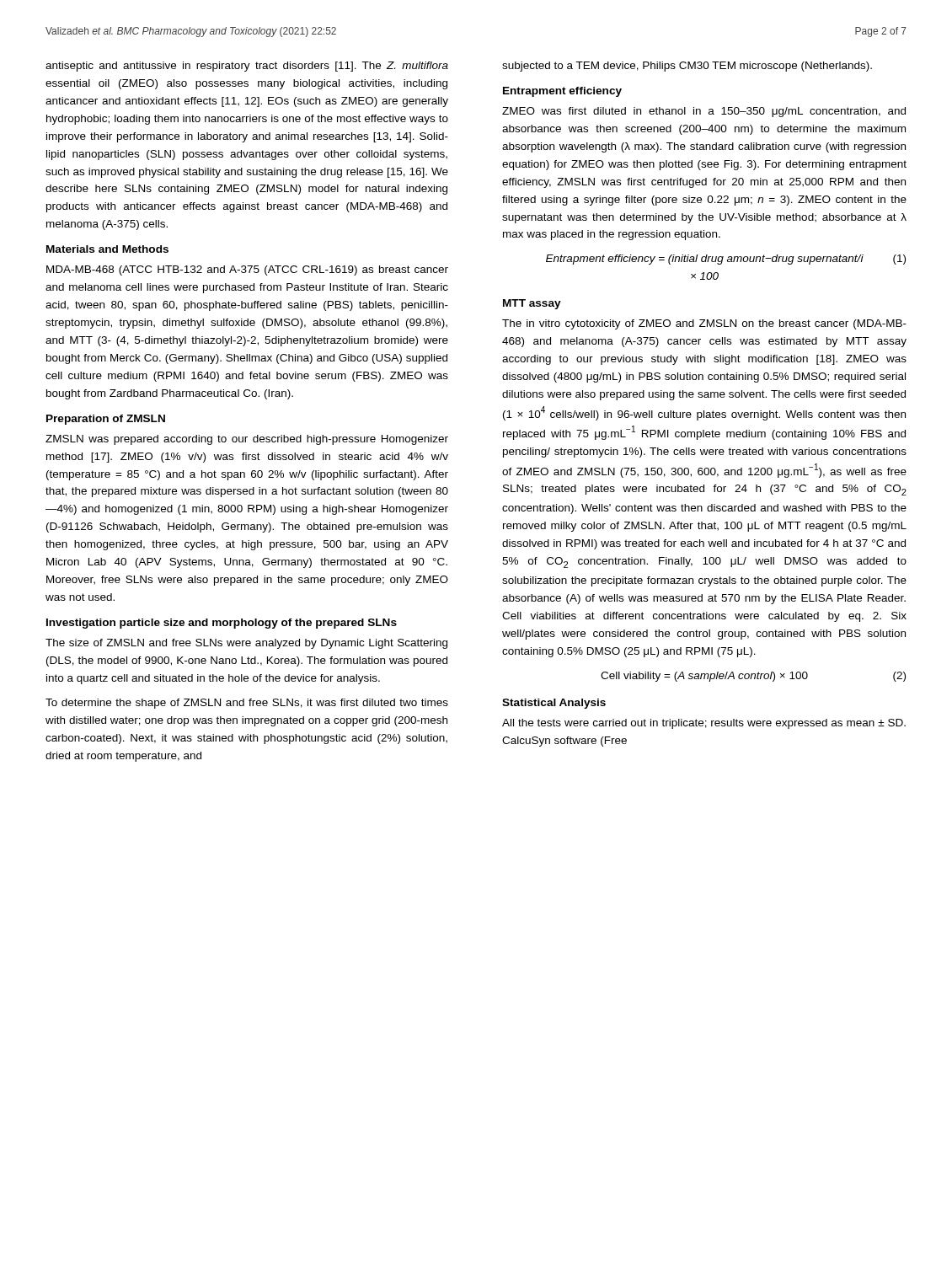
Task: Find the block on this page that starts "MDA-MB-468 (ATCC HTB-132 and"
Action: tap(247, 332)
